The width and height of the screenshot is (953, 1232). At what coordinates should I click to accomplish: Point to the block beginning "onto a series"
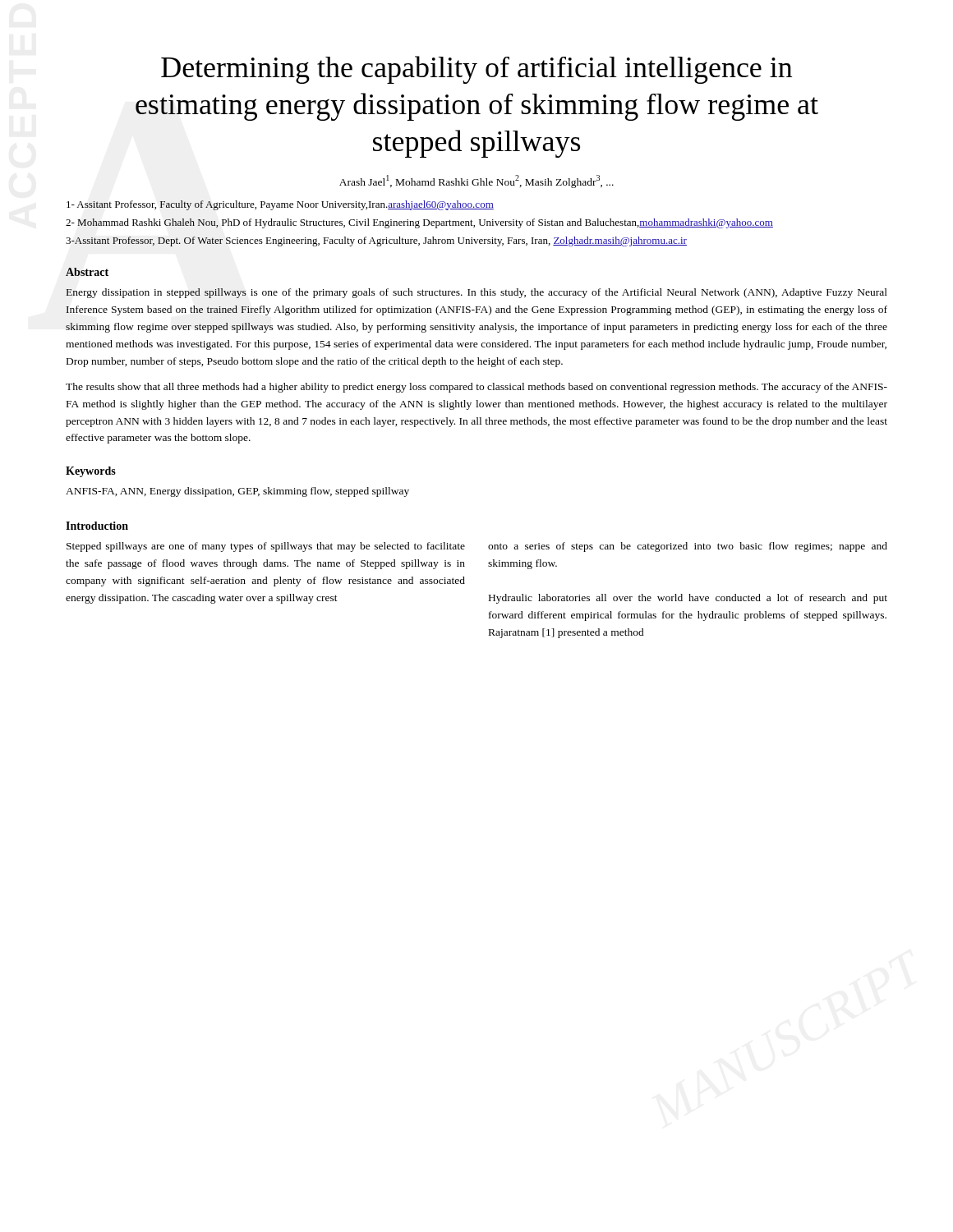pos(688,589)
